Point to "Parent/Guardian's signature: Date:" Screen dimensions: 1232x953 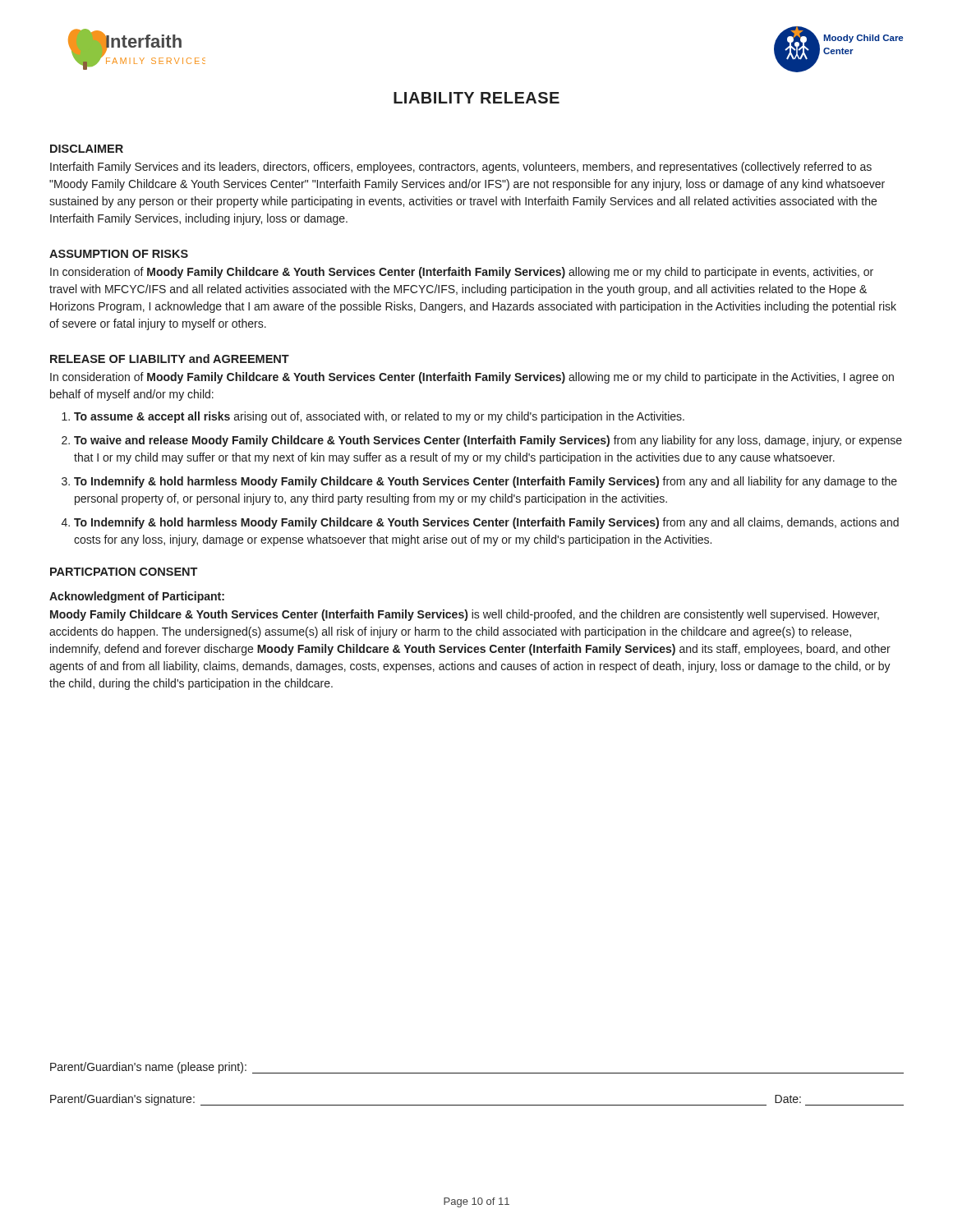tap(476, 1099)
